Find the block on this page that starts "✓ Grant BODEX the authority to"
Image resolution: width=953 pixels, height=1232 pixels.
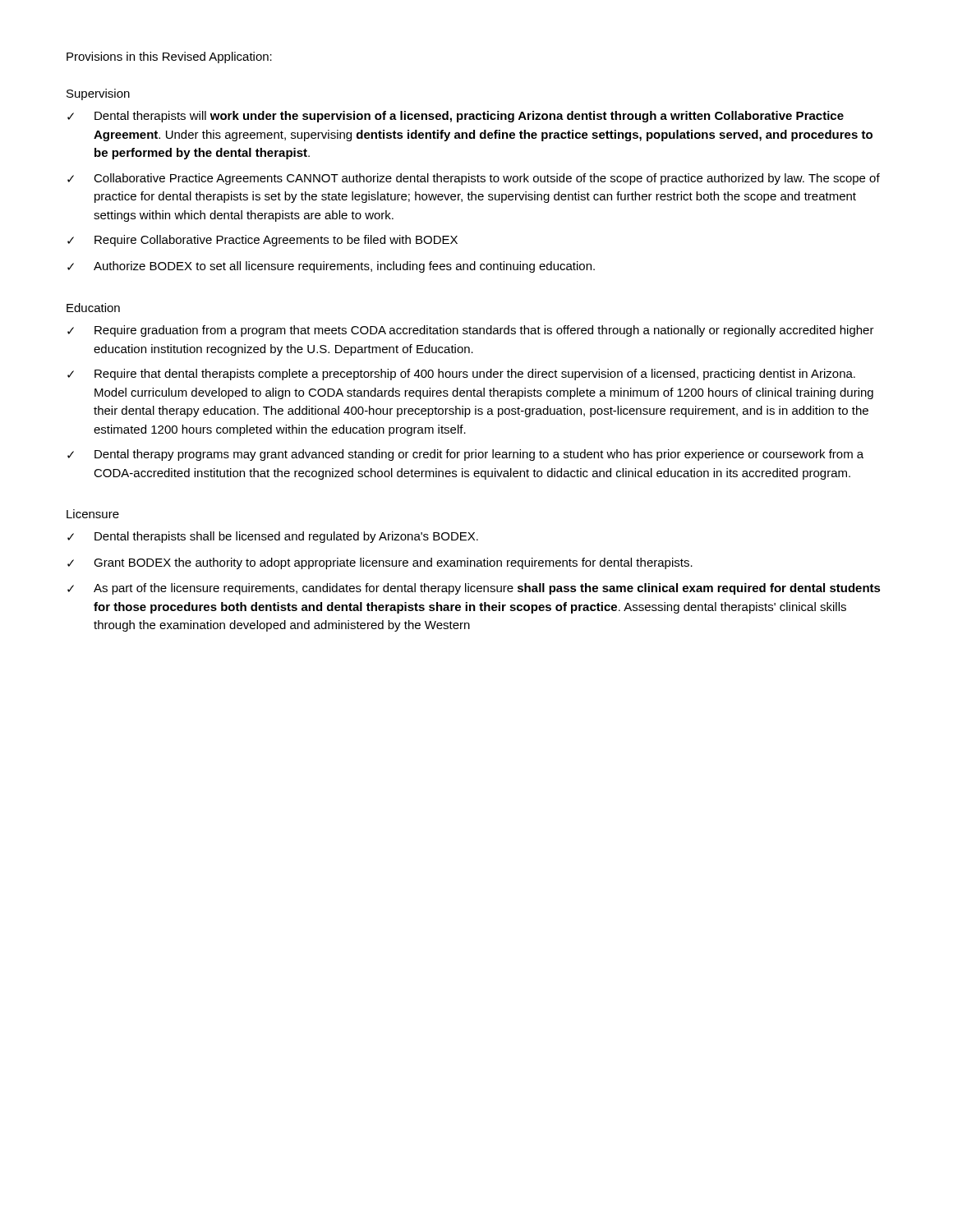476,563
